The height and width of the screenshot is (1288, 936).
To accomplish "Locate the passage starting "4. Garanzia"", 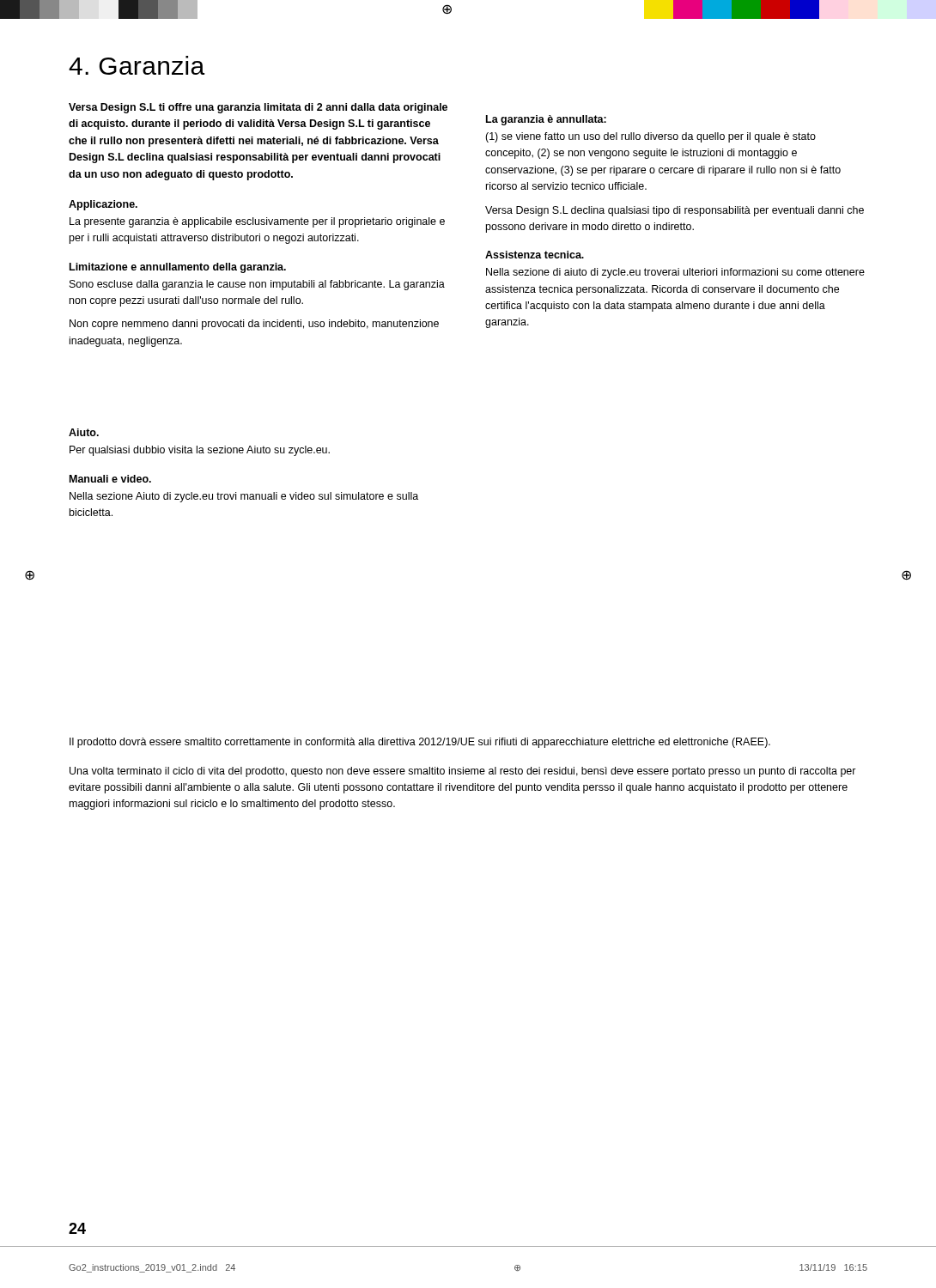I will (x=137, y=66).
